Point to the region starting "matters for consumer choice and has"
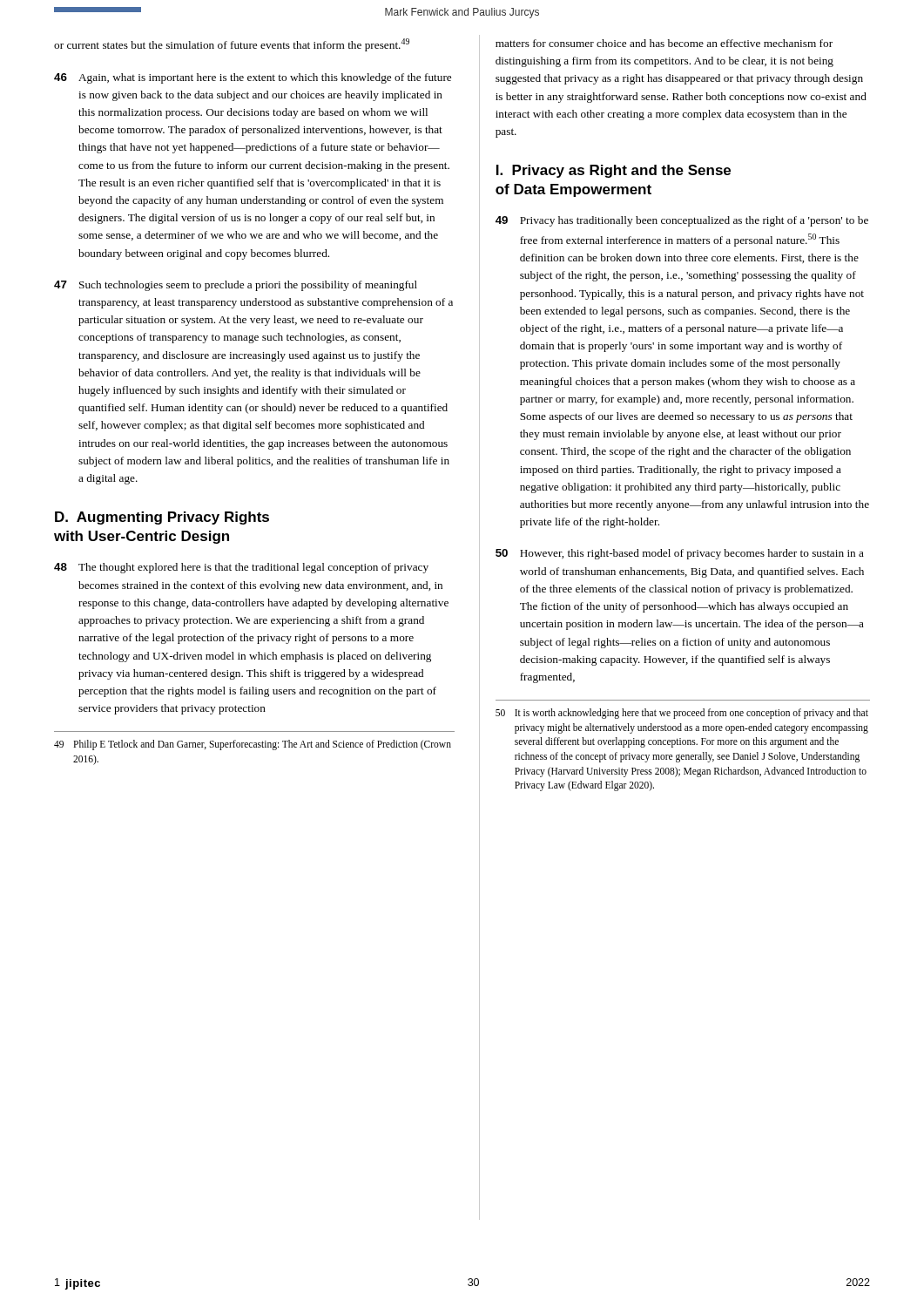The image size is (924, 1307). 681,87
